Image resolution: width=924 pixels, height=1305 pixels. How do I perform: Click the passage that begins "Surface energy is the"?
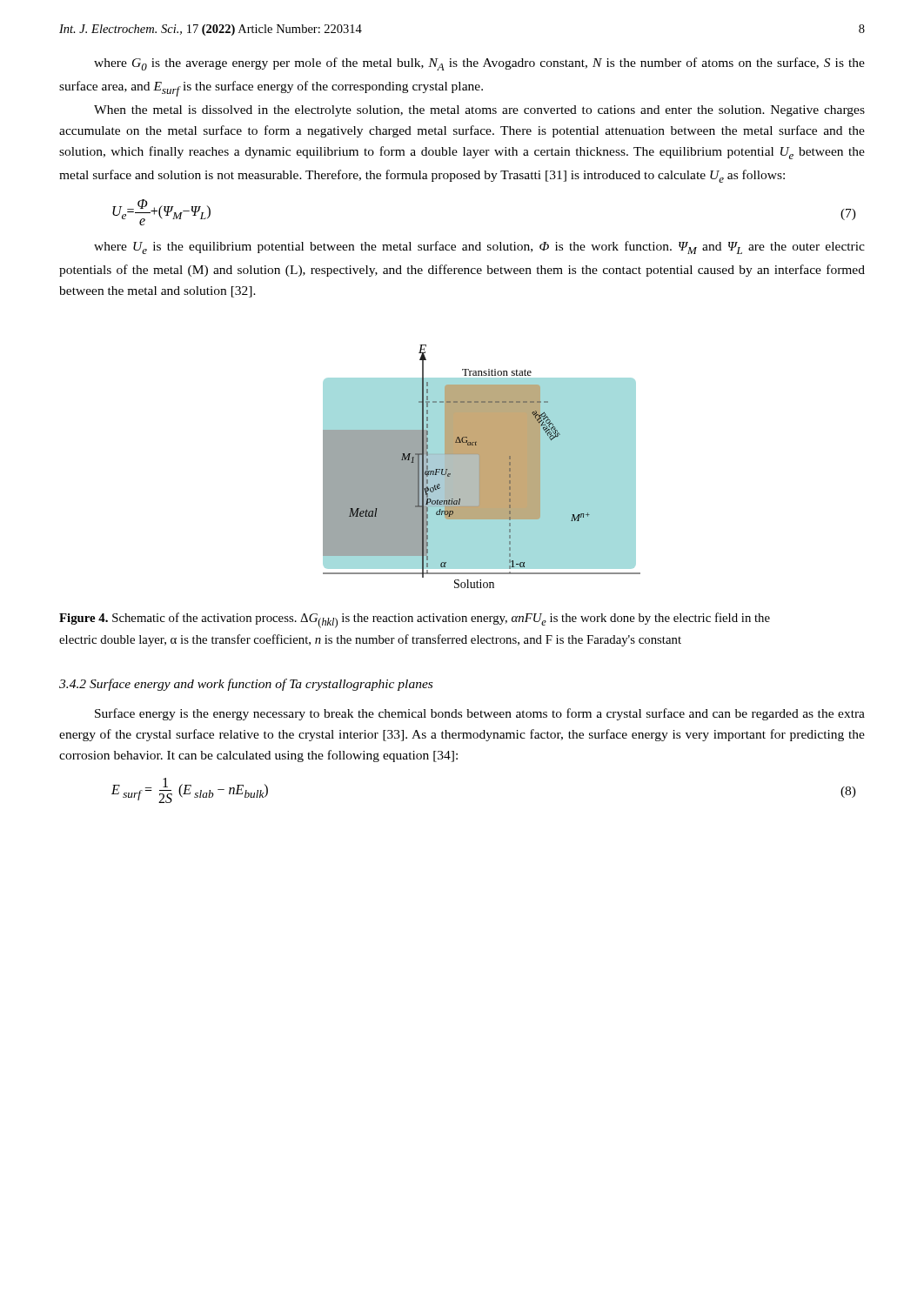[x=462, y=735]
